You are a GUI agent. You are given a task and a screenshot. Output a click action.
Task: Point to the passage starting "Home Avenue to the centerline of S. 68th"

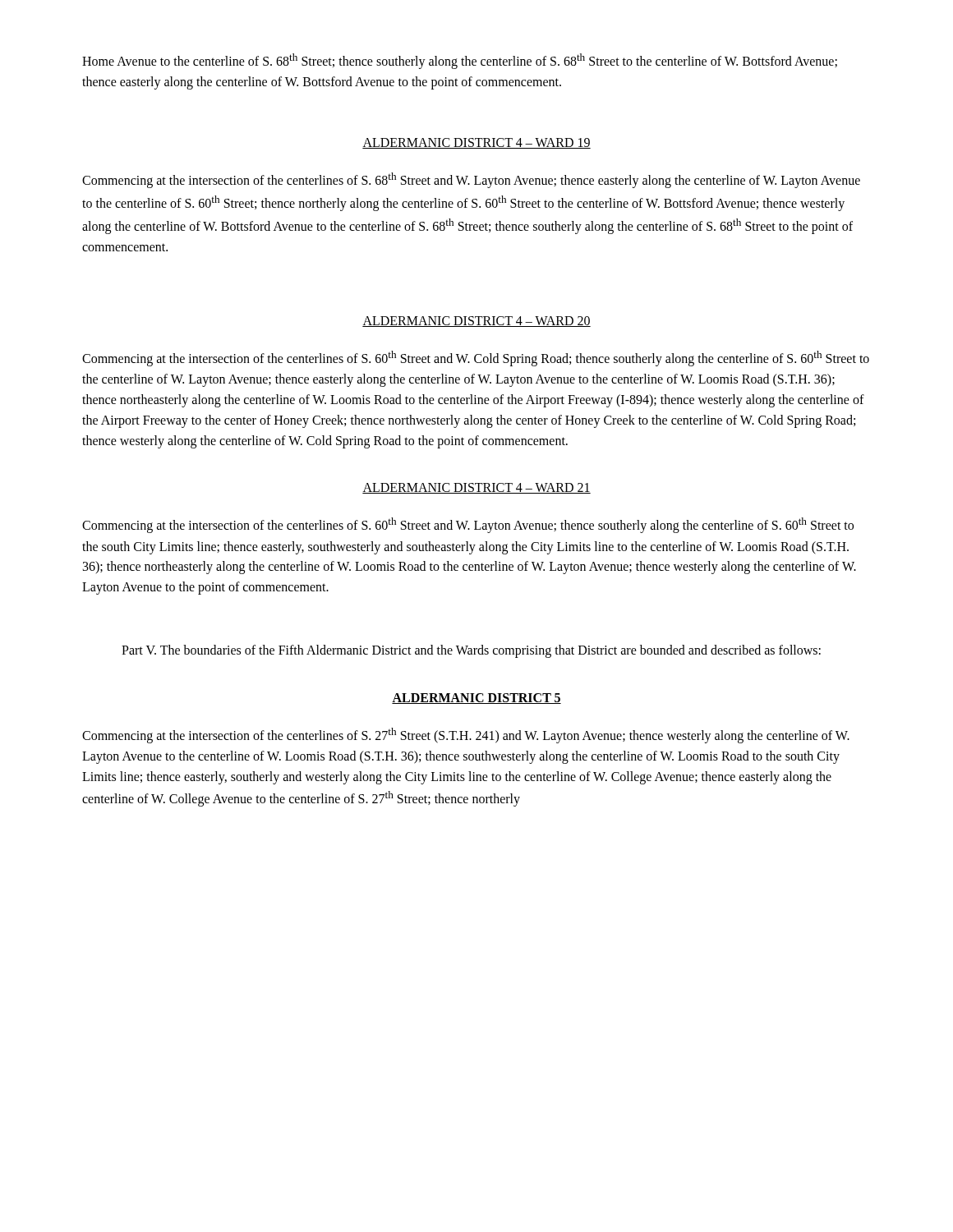[x=460, y=70]
